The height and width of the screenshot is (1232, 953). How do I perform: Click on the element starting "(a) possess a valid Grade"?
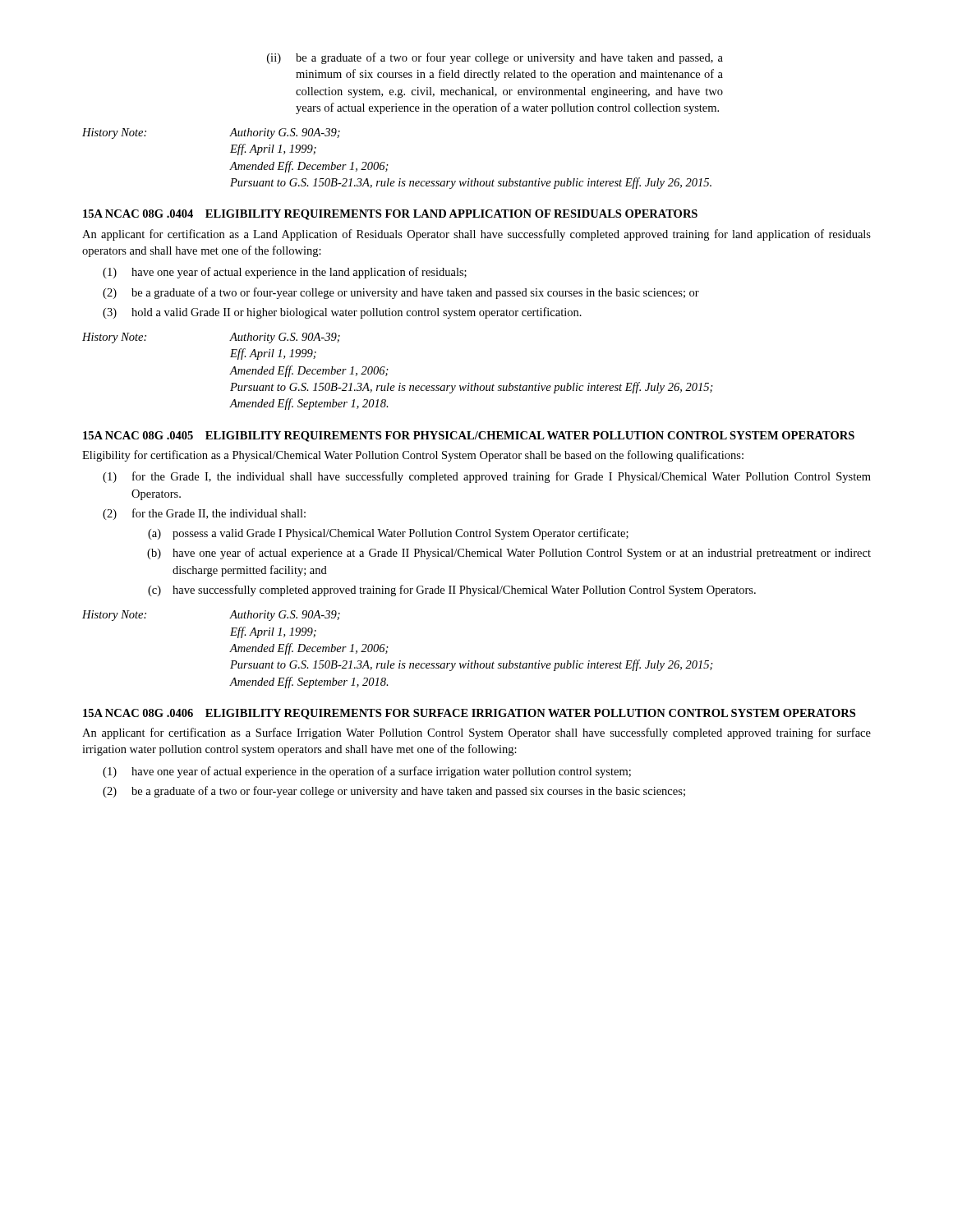(x=501, y=533)
